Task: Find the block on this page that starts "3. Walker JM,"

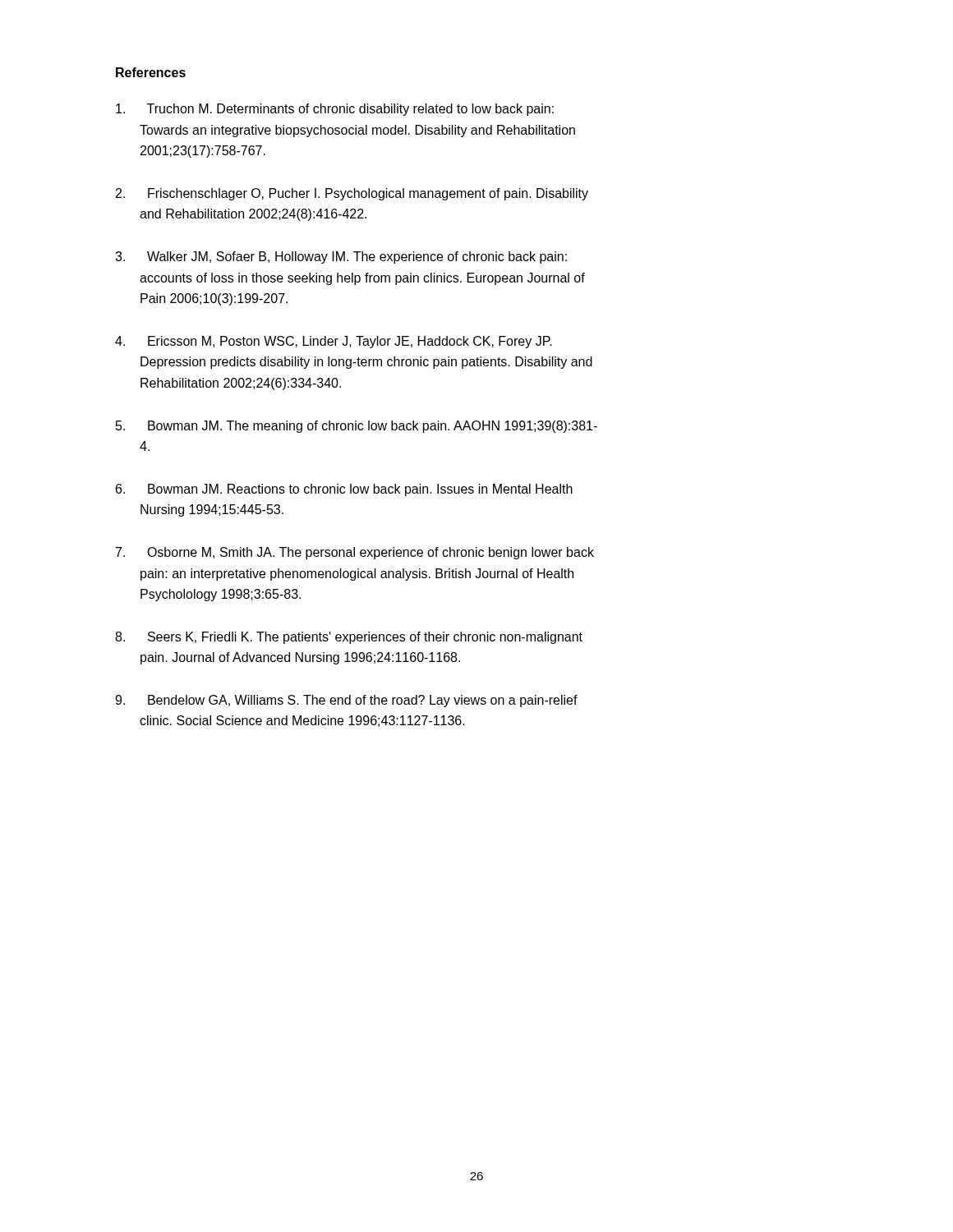Action: point(350,284)
